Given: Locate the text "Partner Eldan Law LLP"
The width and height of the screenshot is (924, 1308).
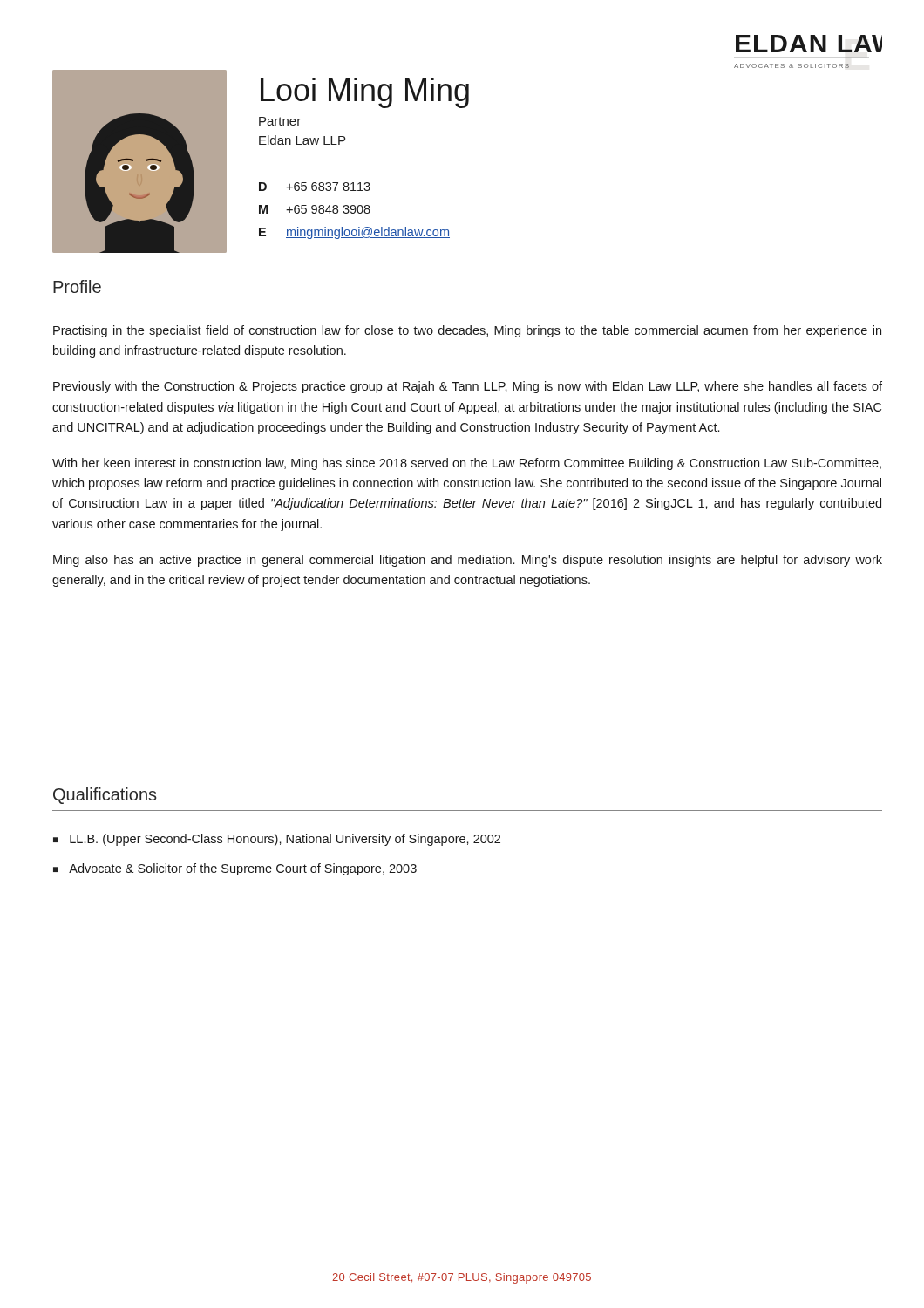Looking at the screenshot, I should click(302, 130).
